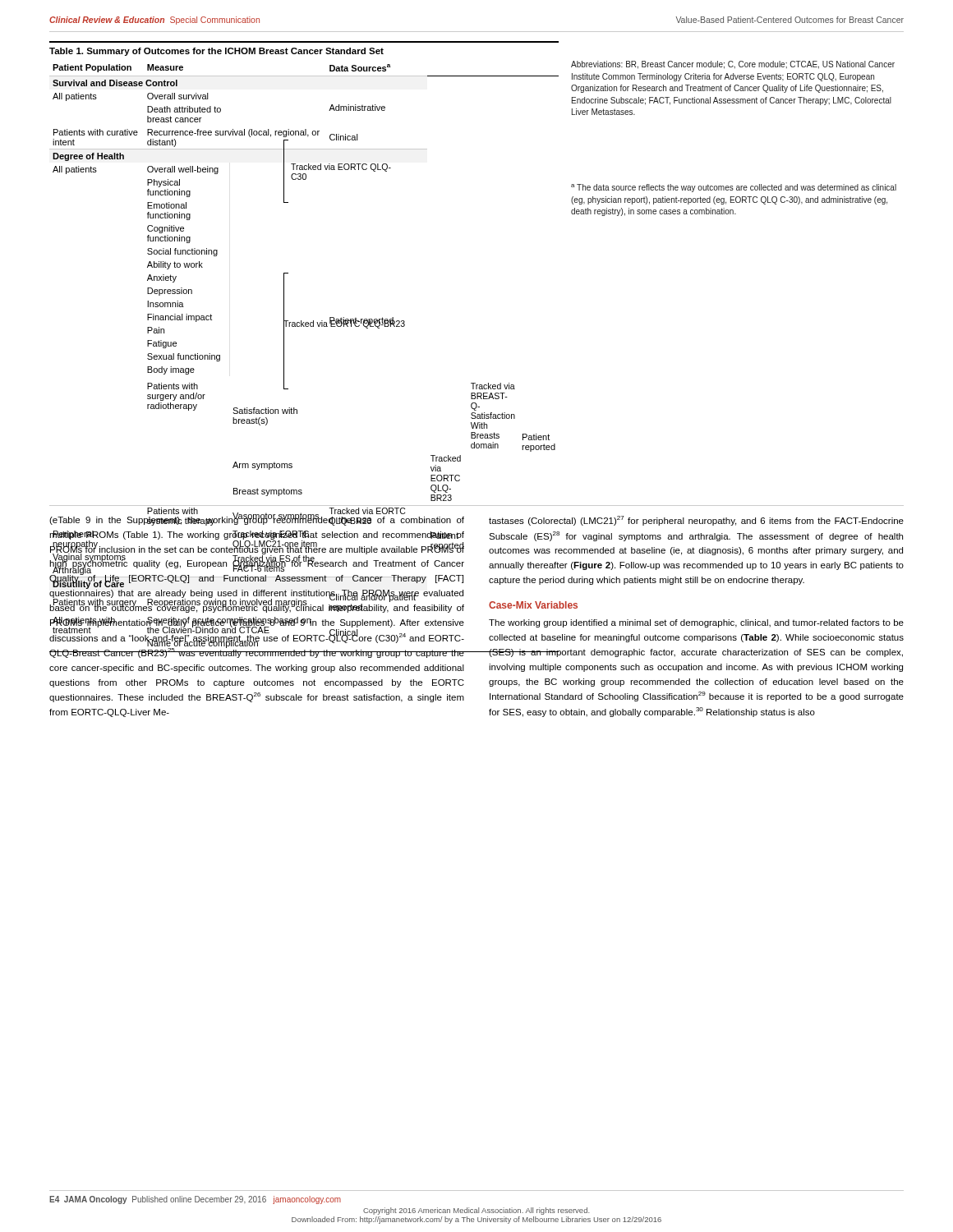Find the text block with the text "Abbreviations: BR, Breast Cancer"
Image resolution: width=953 pixels, height=1232 pixels.
(733, 88)
